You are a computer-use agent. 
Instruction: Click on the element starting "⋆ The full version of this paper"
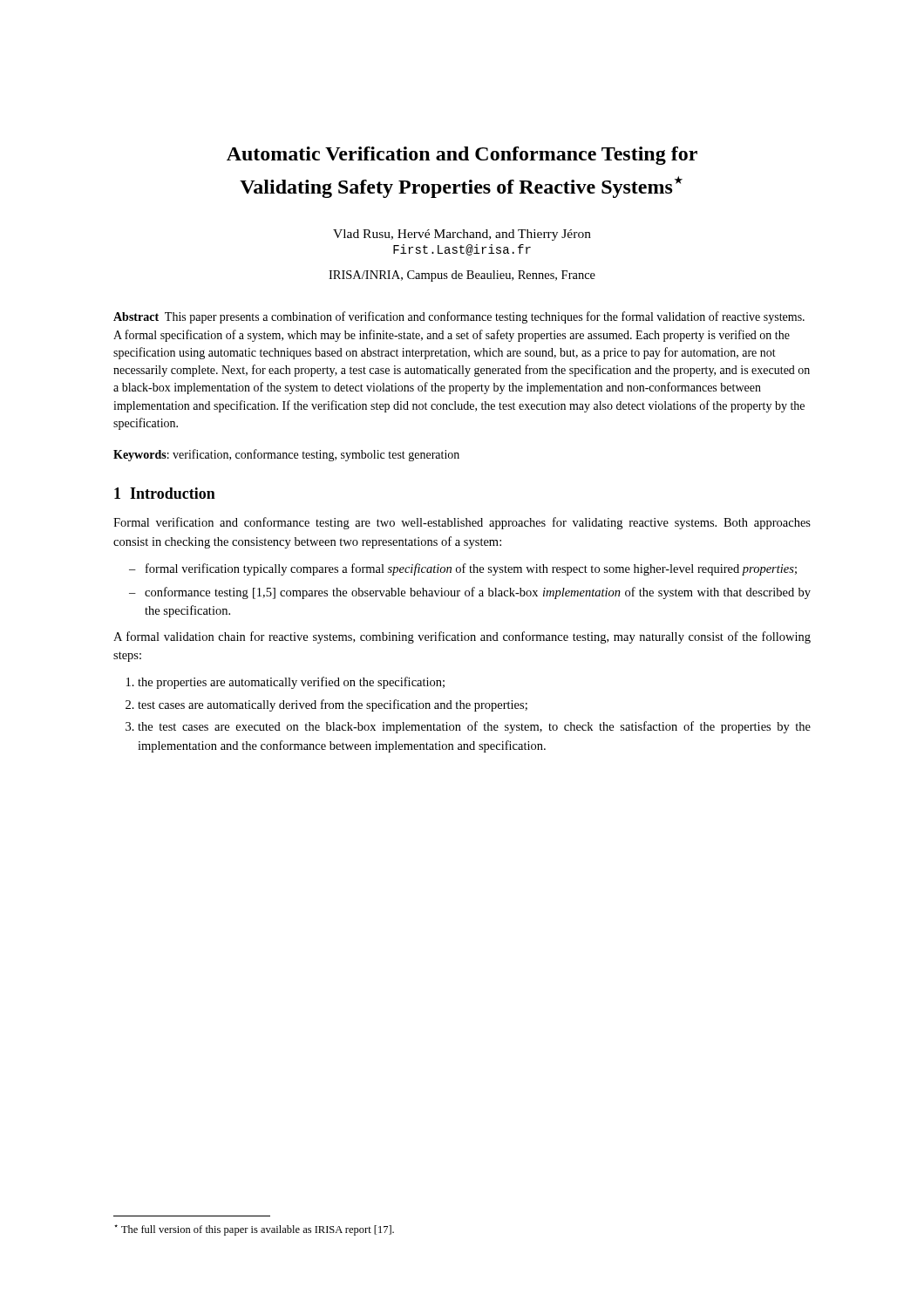(x=254, y=1229)
